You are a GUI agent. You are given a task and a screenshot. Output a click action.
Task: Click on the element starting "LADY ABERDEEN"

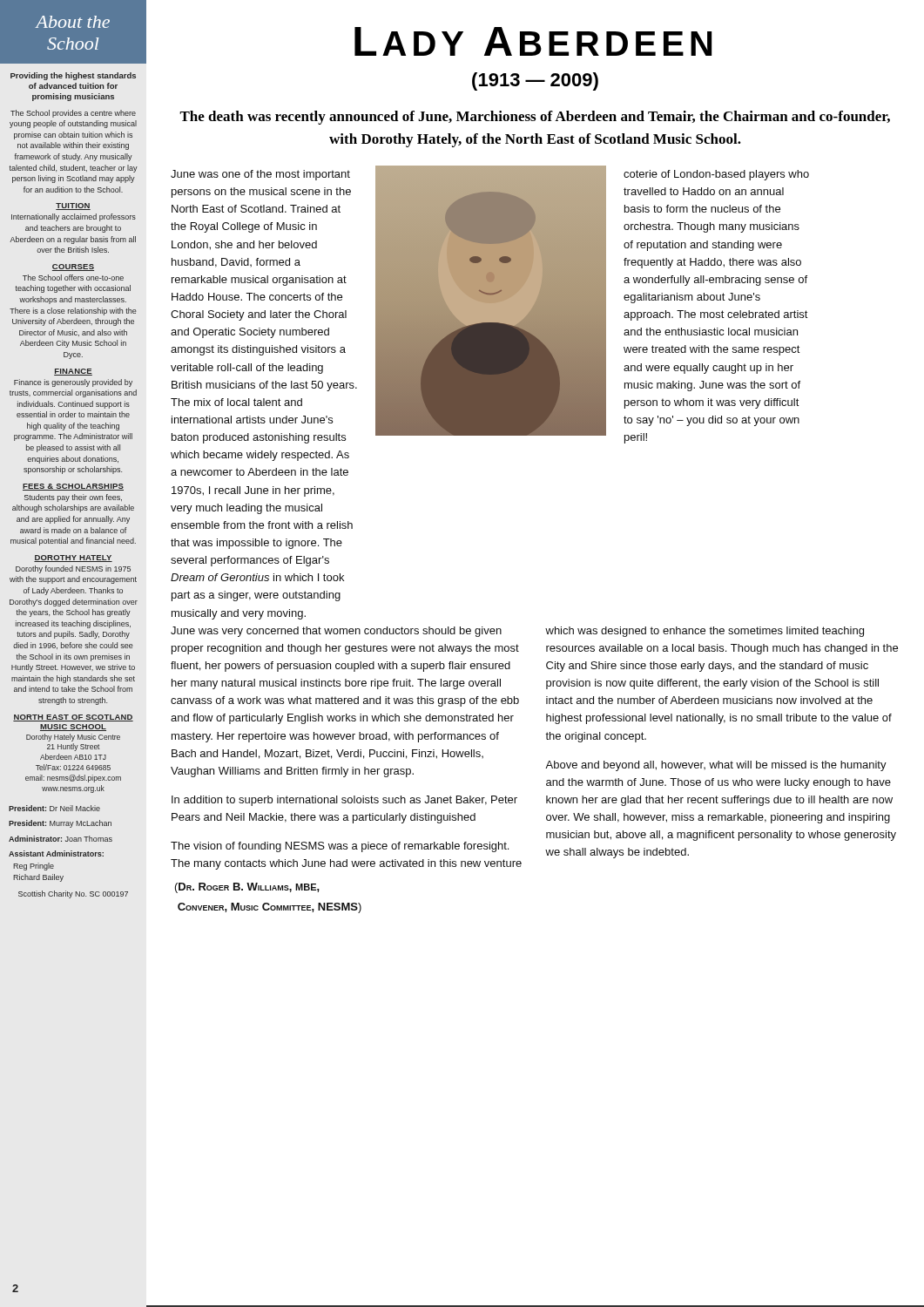pyautogui.click(x=535, y=41)
